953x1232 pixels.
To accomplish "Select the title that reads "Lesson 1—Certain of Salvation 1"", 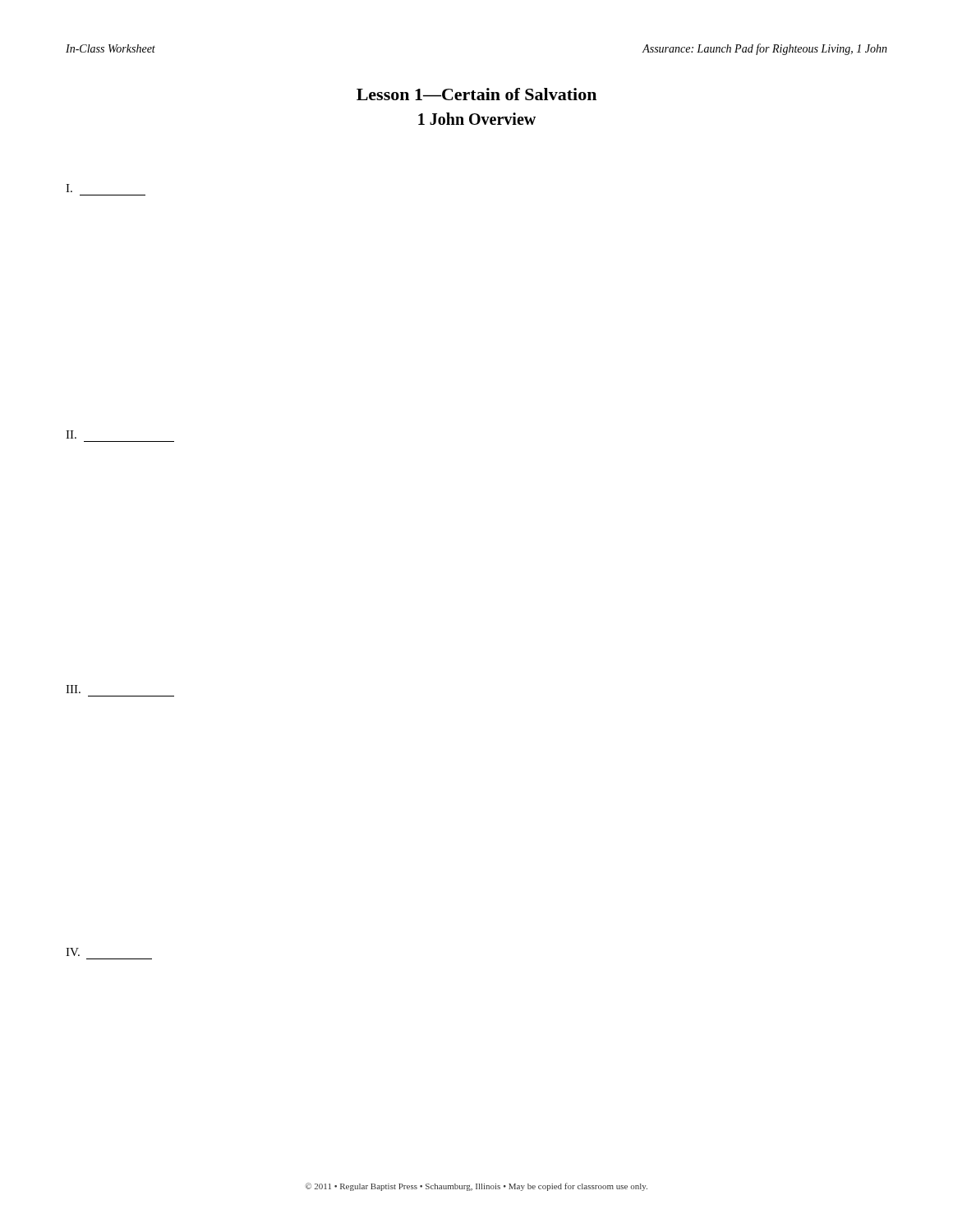I will pos(476,106).
